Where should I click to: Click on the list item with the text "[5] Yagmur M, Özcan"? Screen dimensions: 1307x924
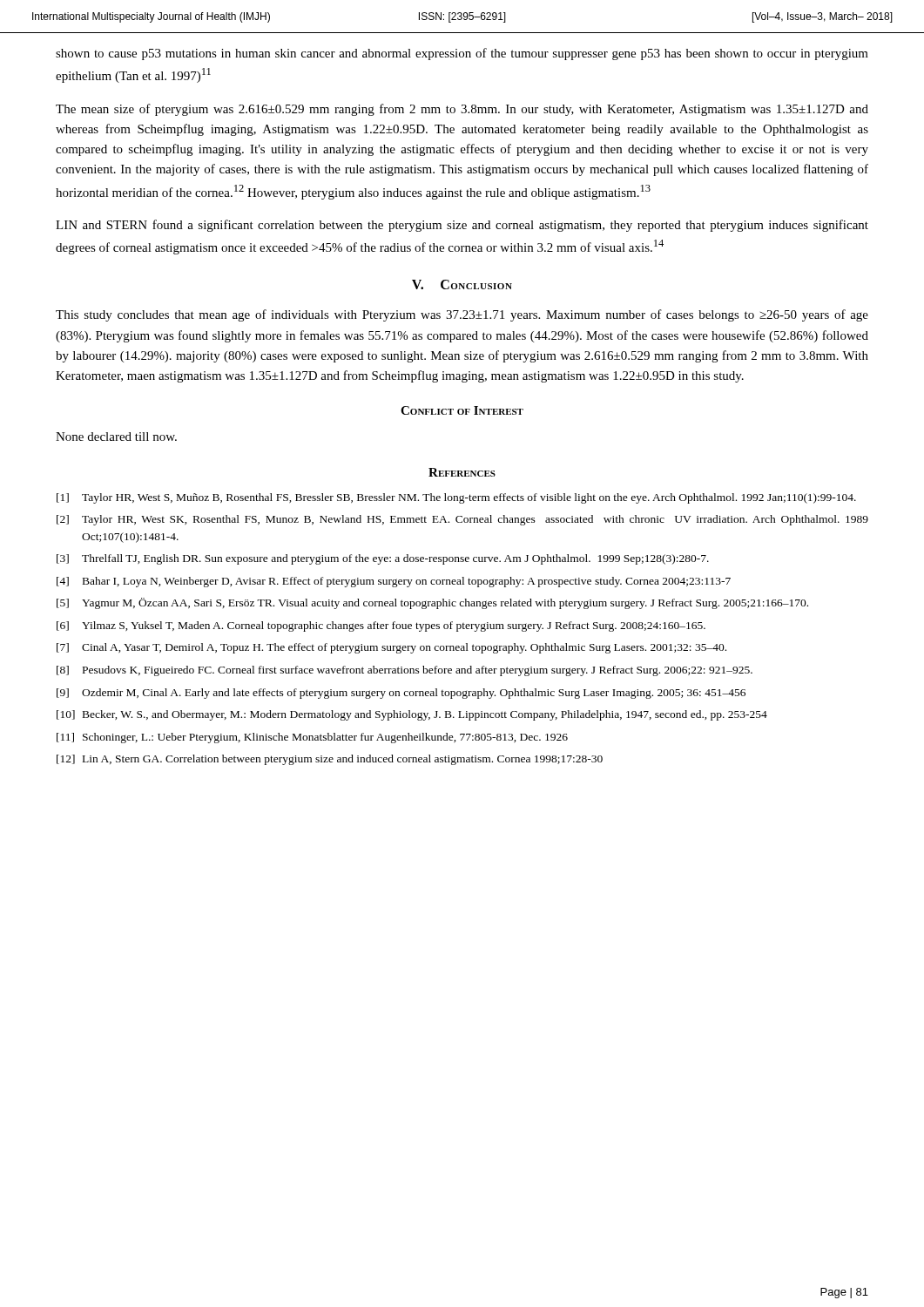pos(462,603)
